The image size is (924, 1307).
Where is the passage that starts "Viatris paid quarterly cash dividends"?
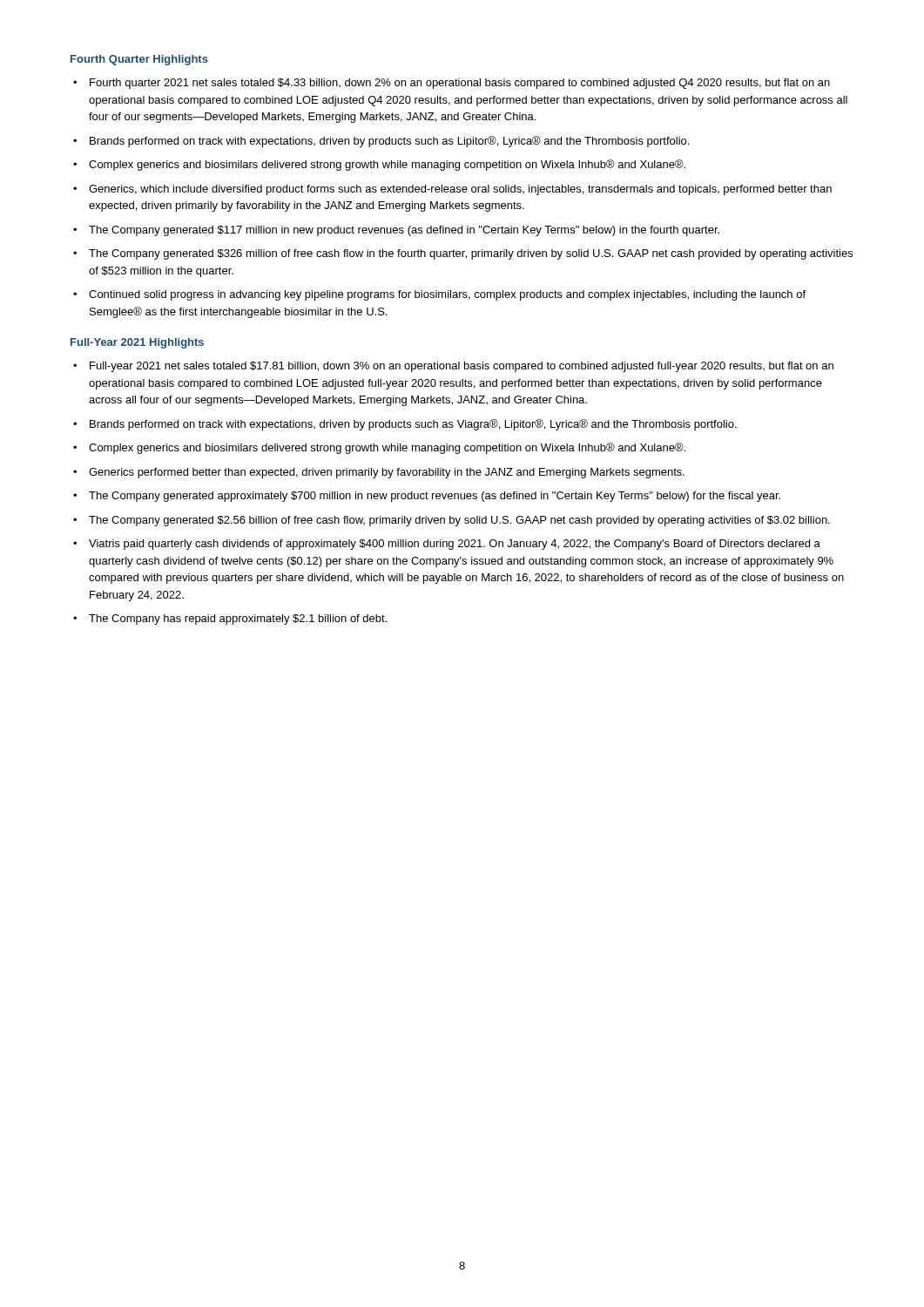click(466, 569)
